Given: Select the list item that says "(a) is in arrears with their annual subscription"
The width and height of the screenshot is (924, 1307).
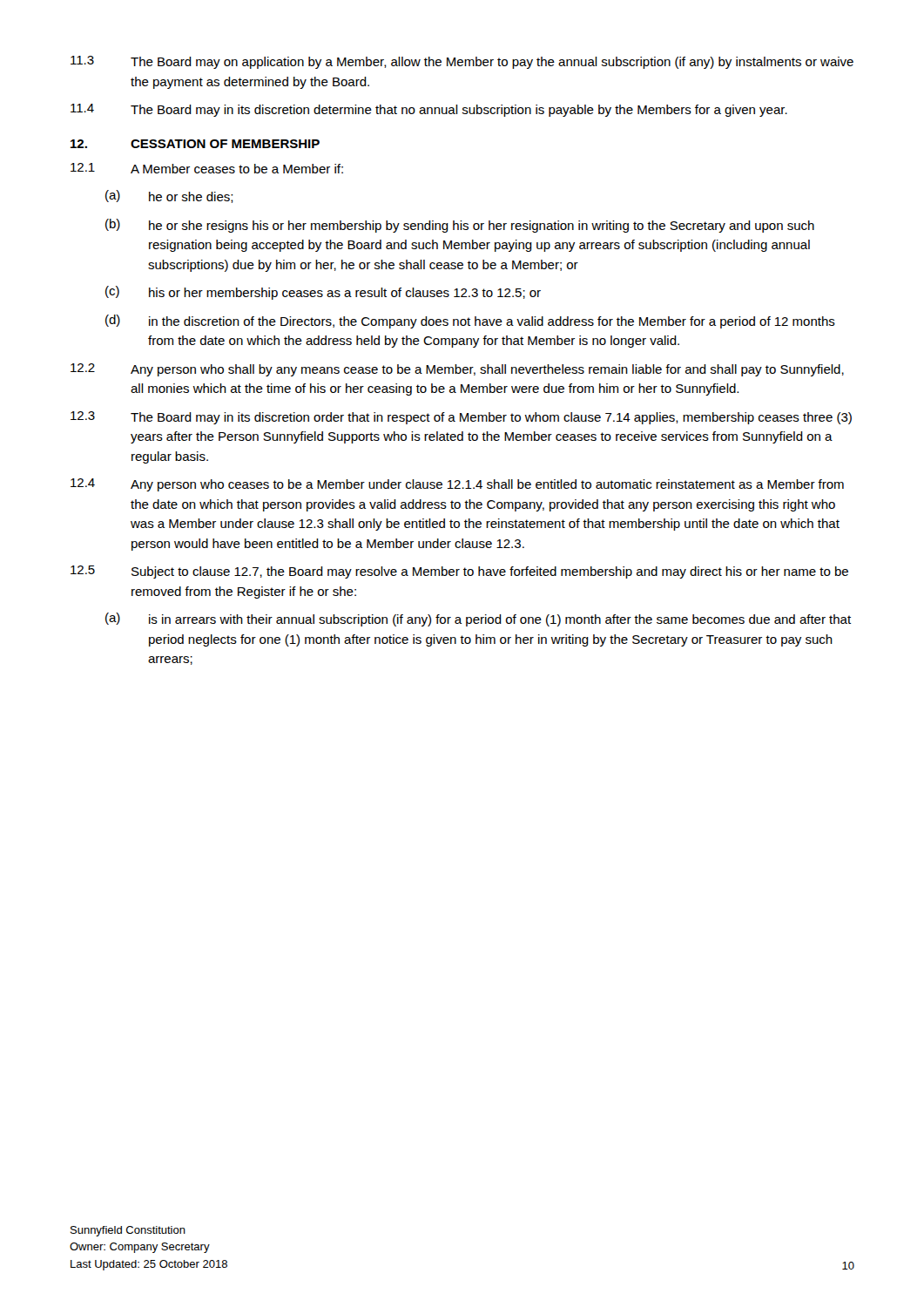Looking at the screenshot, I should click(479, 639).
